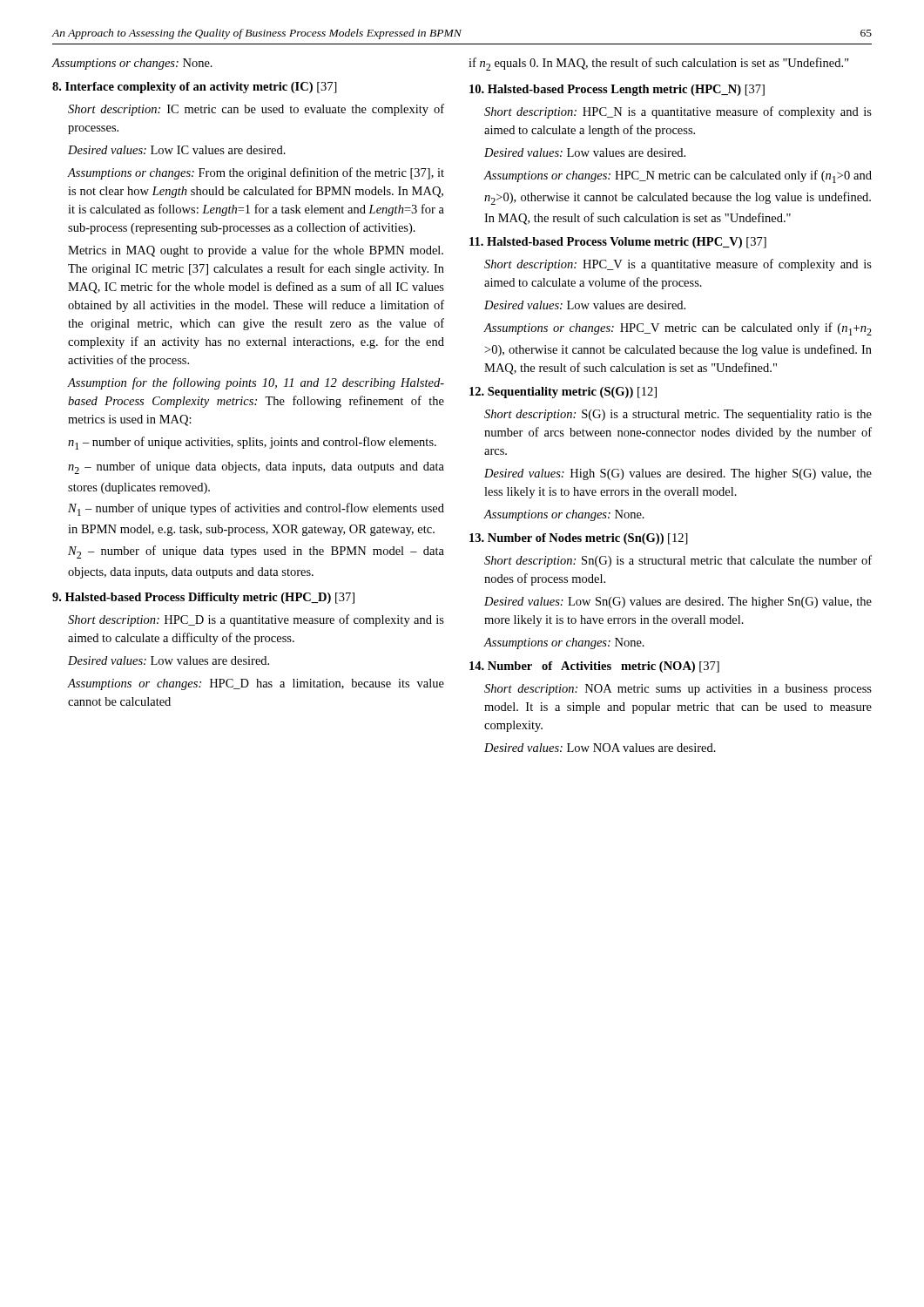Select the passage starting "13. Number of Nodes metric"
924x1307 pixels.
tap(670, 590)
